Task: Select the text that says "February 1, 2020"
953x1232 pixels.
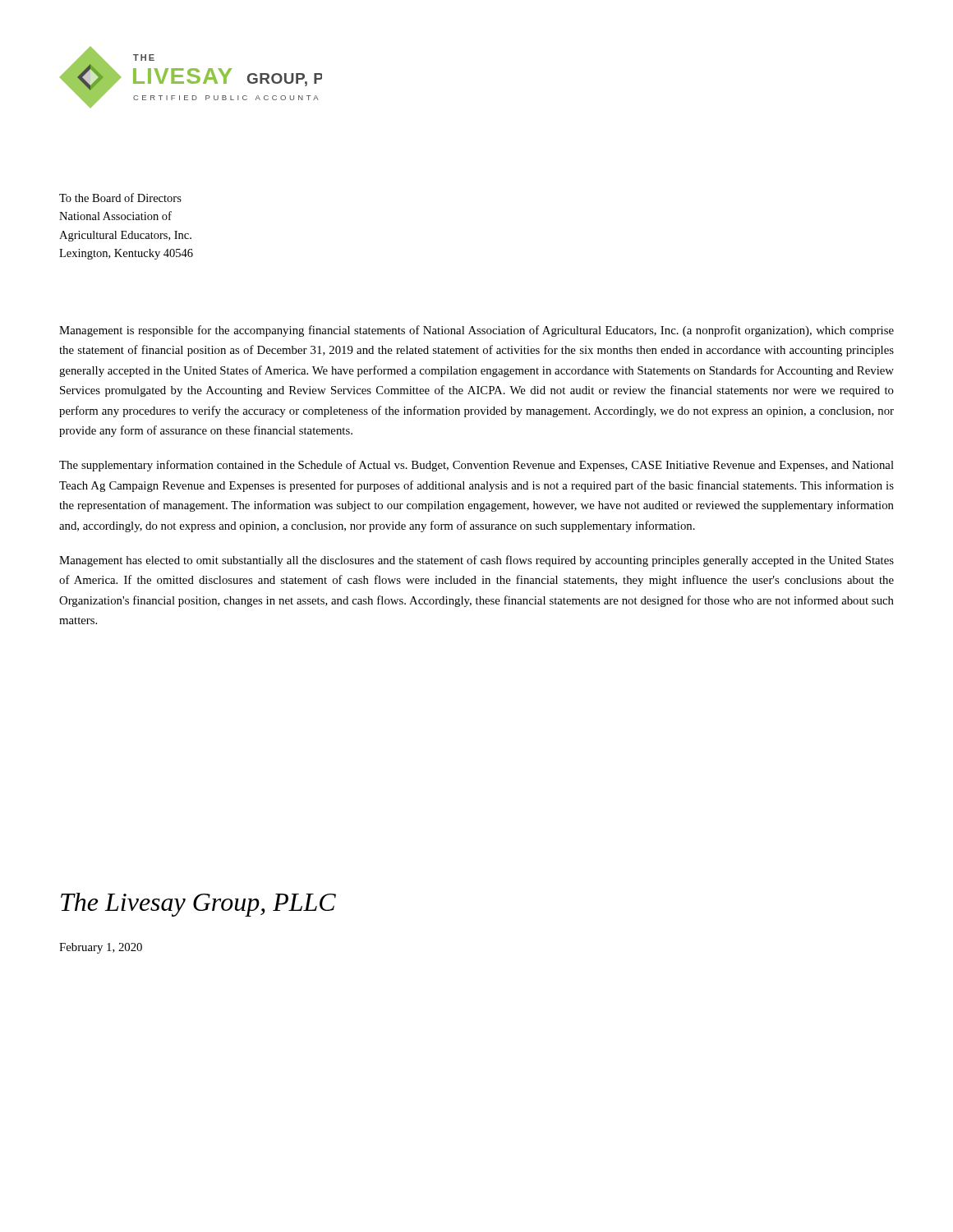Action: [101, 947]
